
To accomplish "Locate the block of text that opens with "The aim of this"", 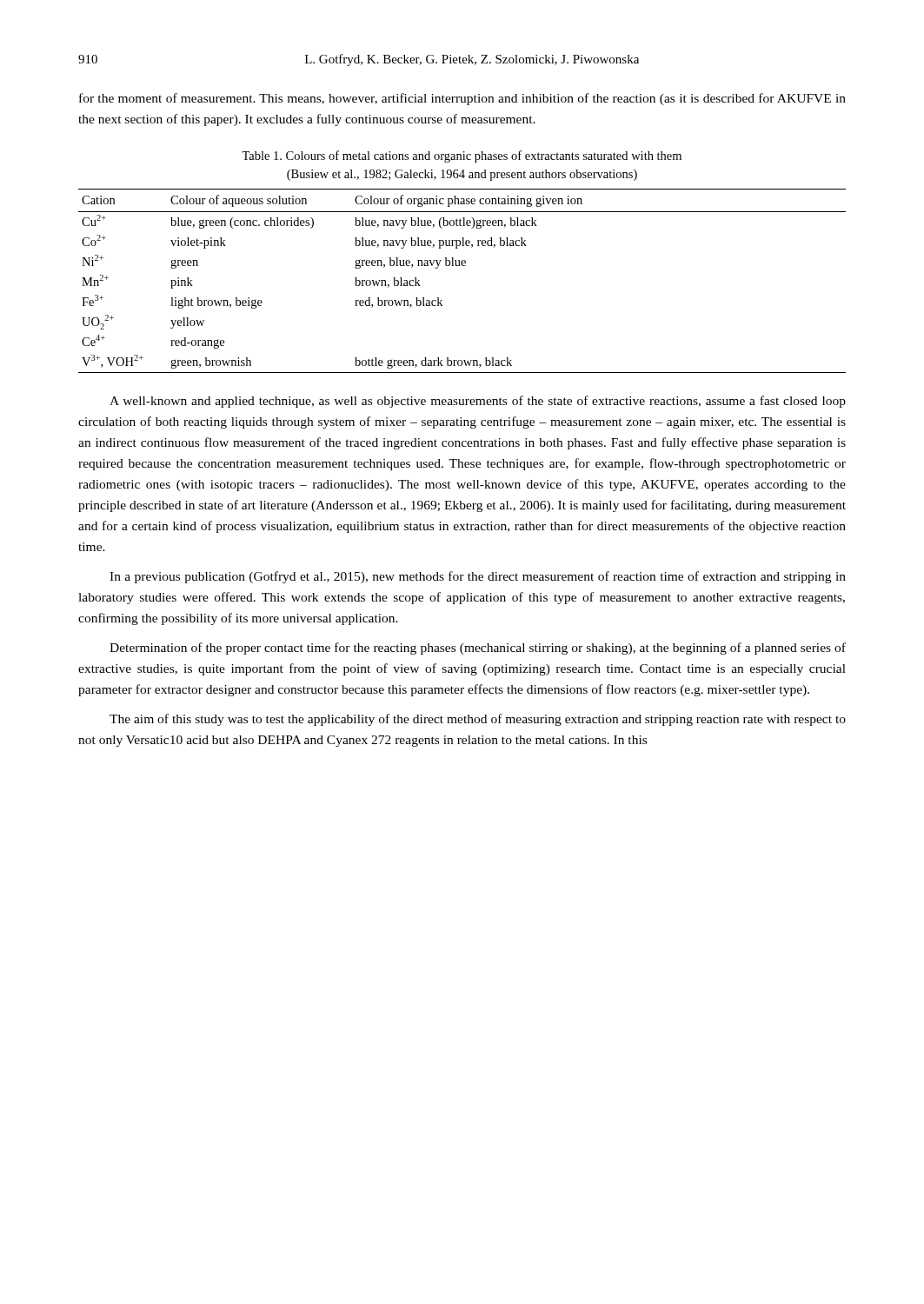I will pos(462,729).
